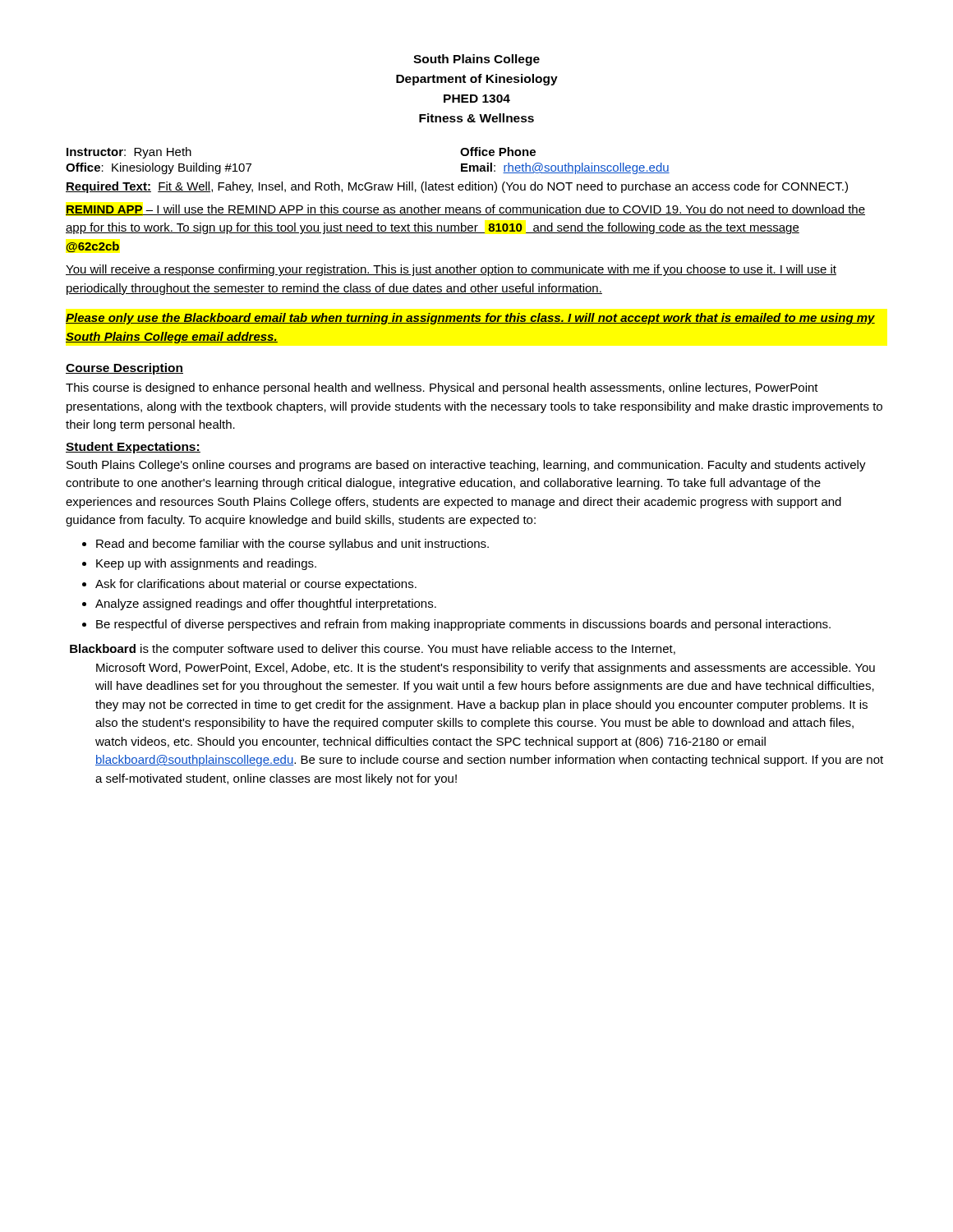
Task: Navigate to the text block starting "South Plains College's online courses"
Action: click(466, 492)
